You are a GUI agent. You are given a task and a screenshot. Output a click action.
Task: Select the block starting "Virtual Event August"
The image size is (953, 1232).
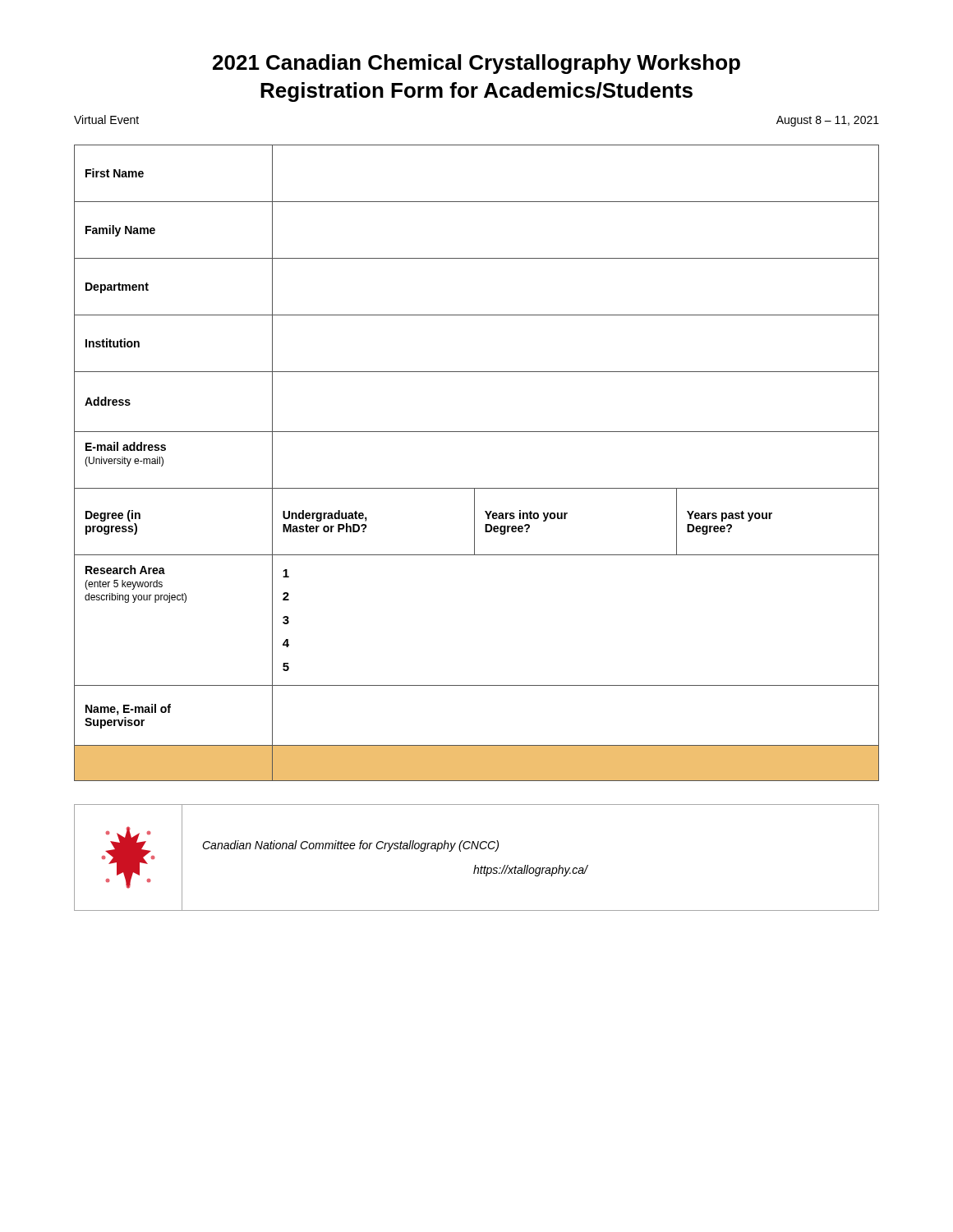101,120
